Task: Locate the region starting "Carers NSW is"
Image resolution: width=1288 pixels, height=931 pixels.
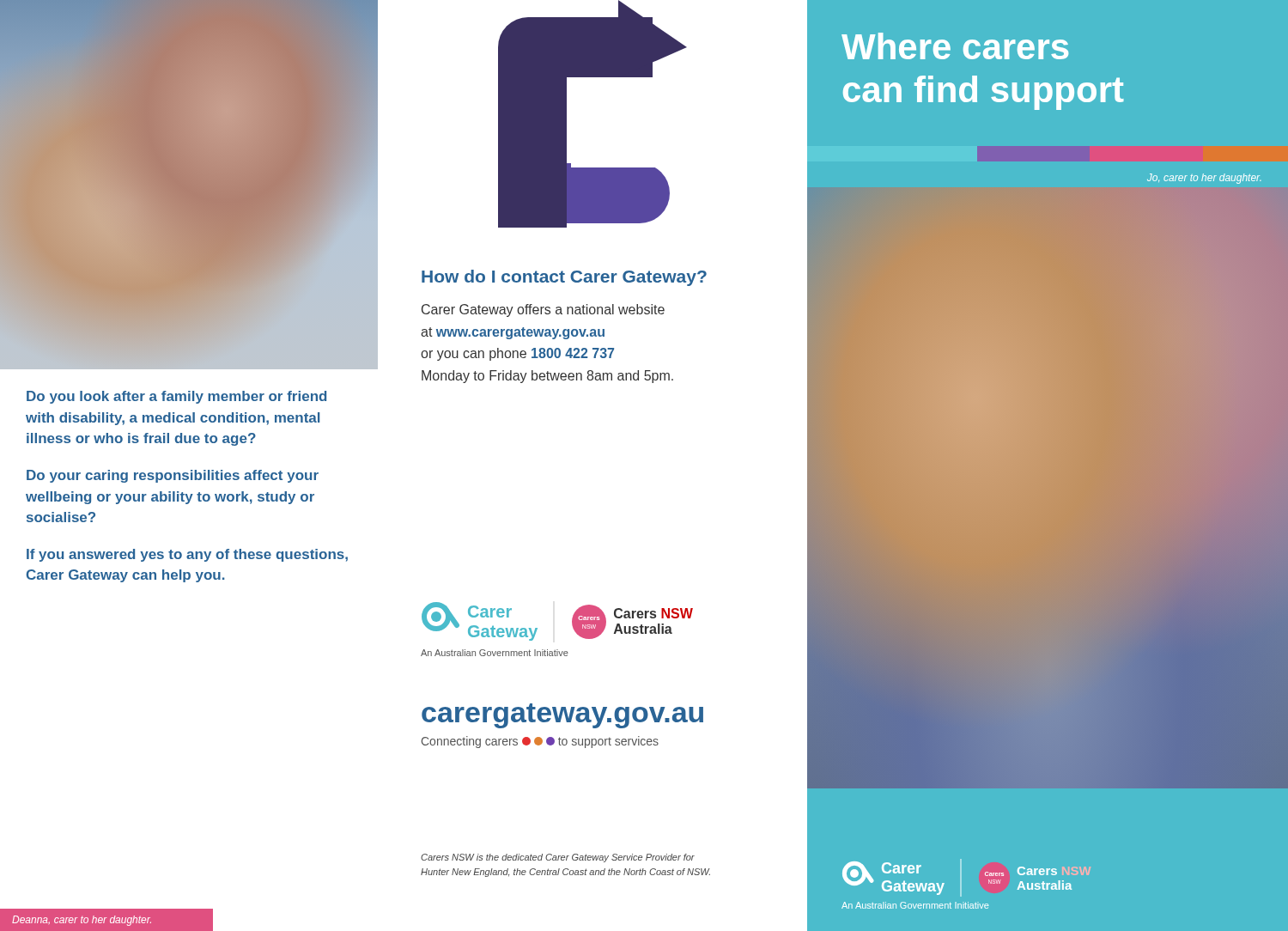Action: (x=566, y=864)
